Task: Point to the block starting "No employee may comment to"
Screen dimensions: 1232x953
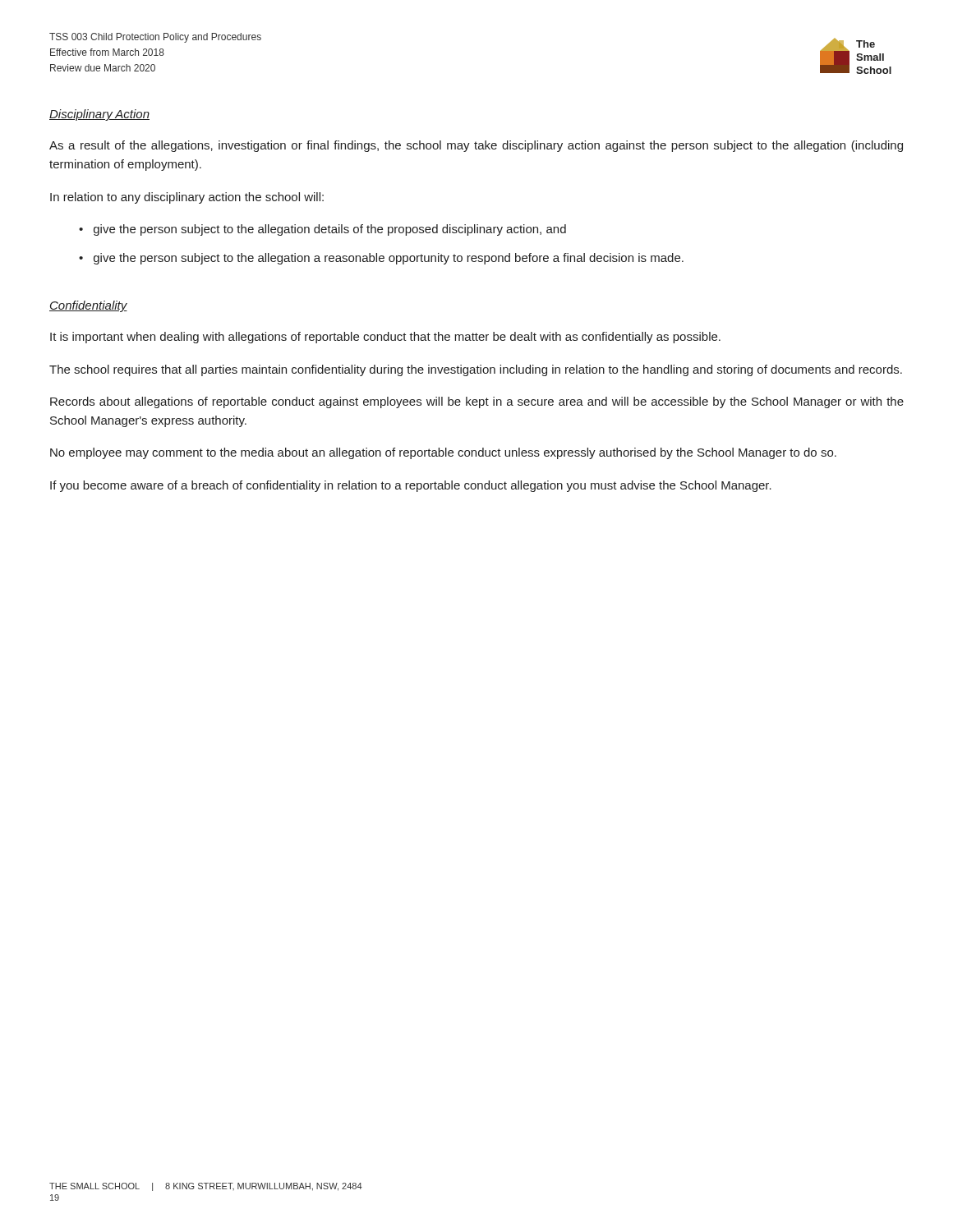Action: (476, 452)
